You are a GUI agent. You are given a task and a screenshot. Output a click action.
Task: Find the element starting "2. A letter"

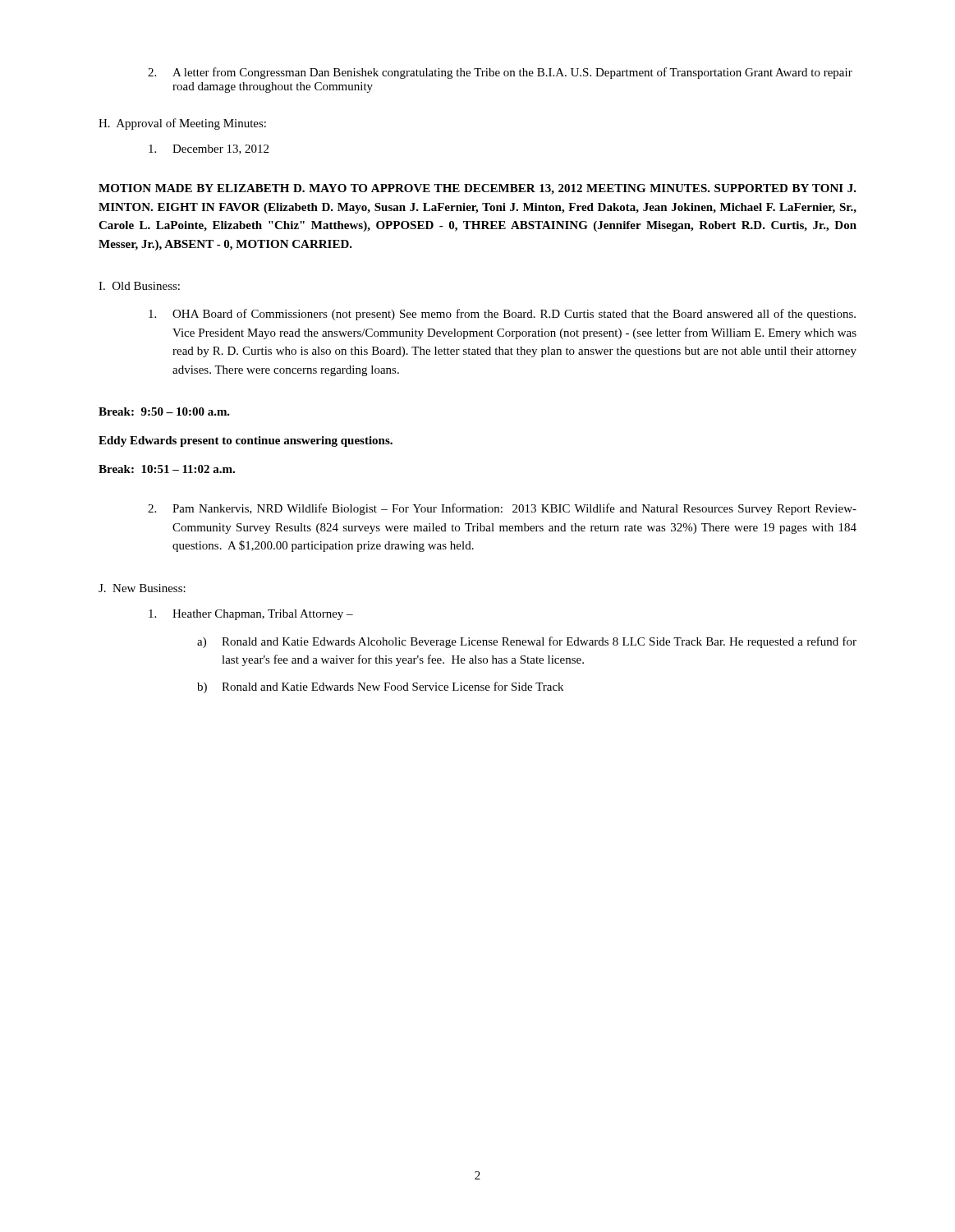(502, 80)
